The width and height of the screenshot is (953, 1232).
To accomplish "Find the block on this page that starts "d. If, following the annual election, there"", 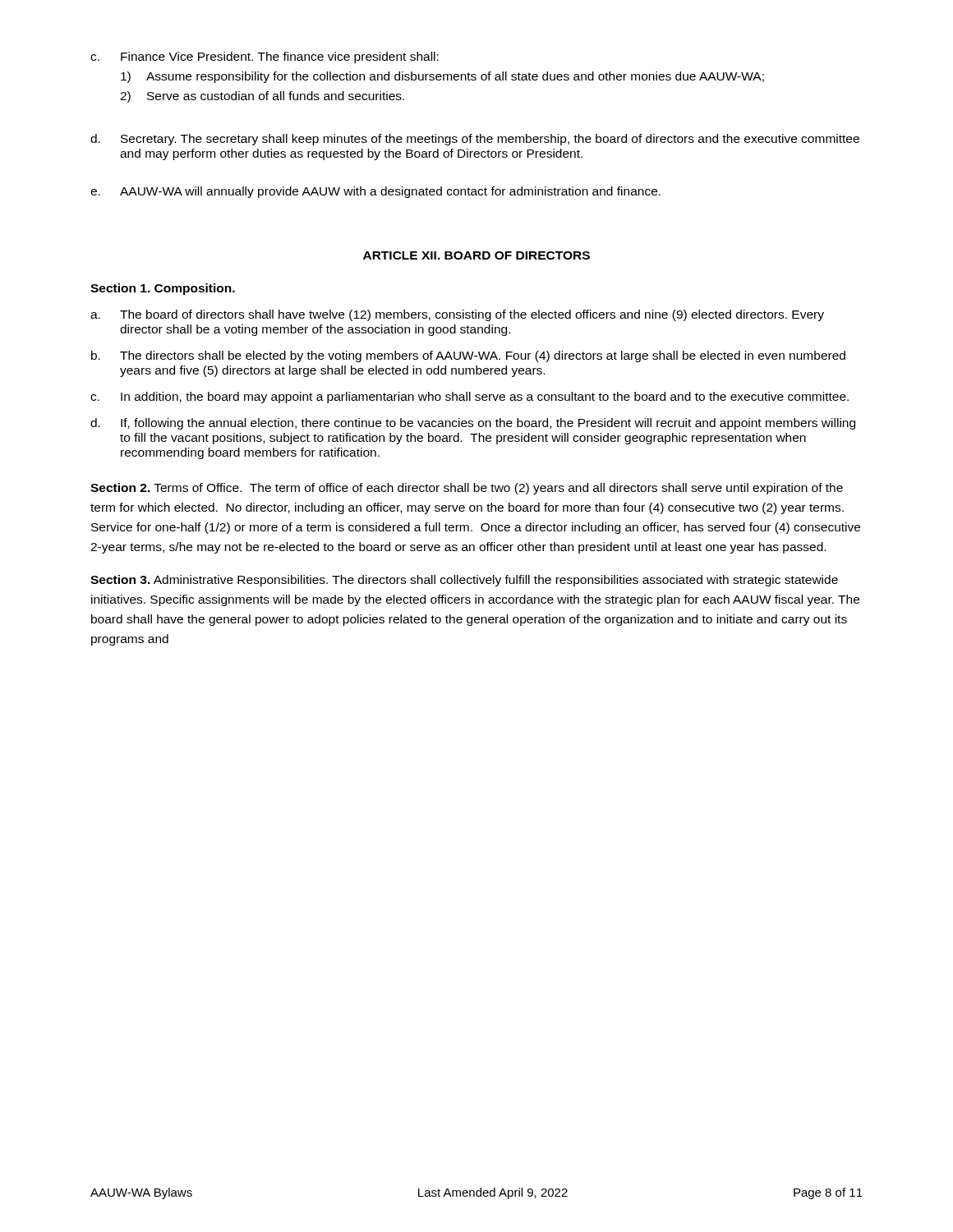I will point(476,438).
